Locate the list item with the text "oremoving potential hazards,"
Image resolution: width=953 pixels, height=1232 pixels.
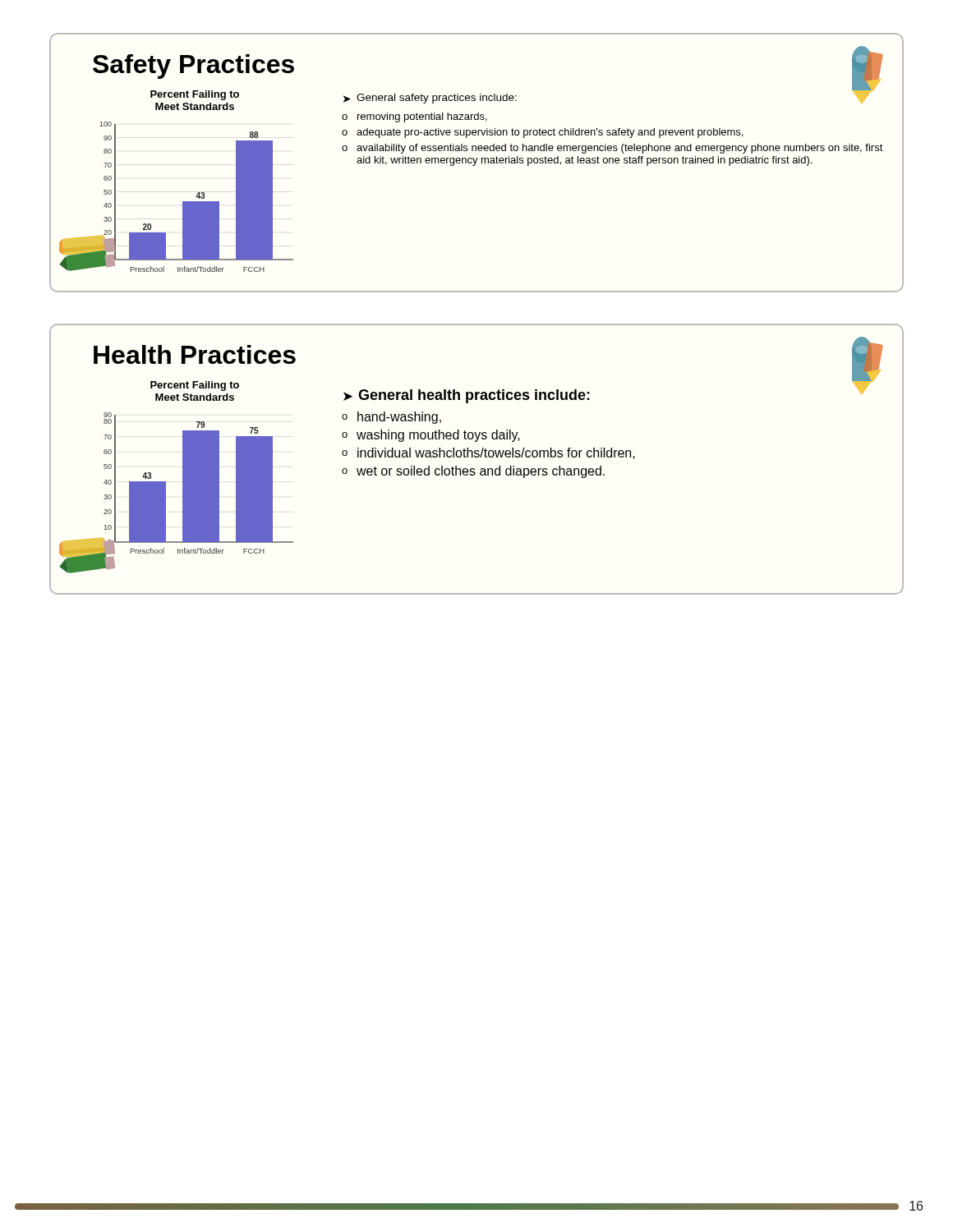click(x=415, y=116)
